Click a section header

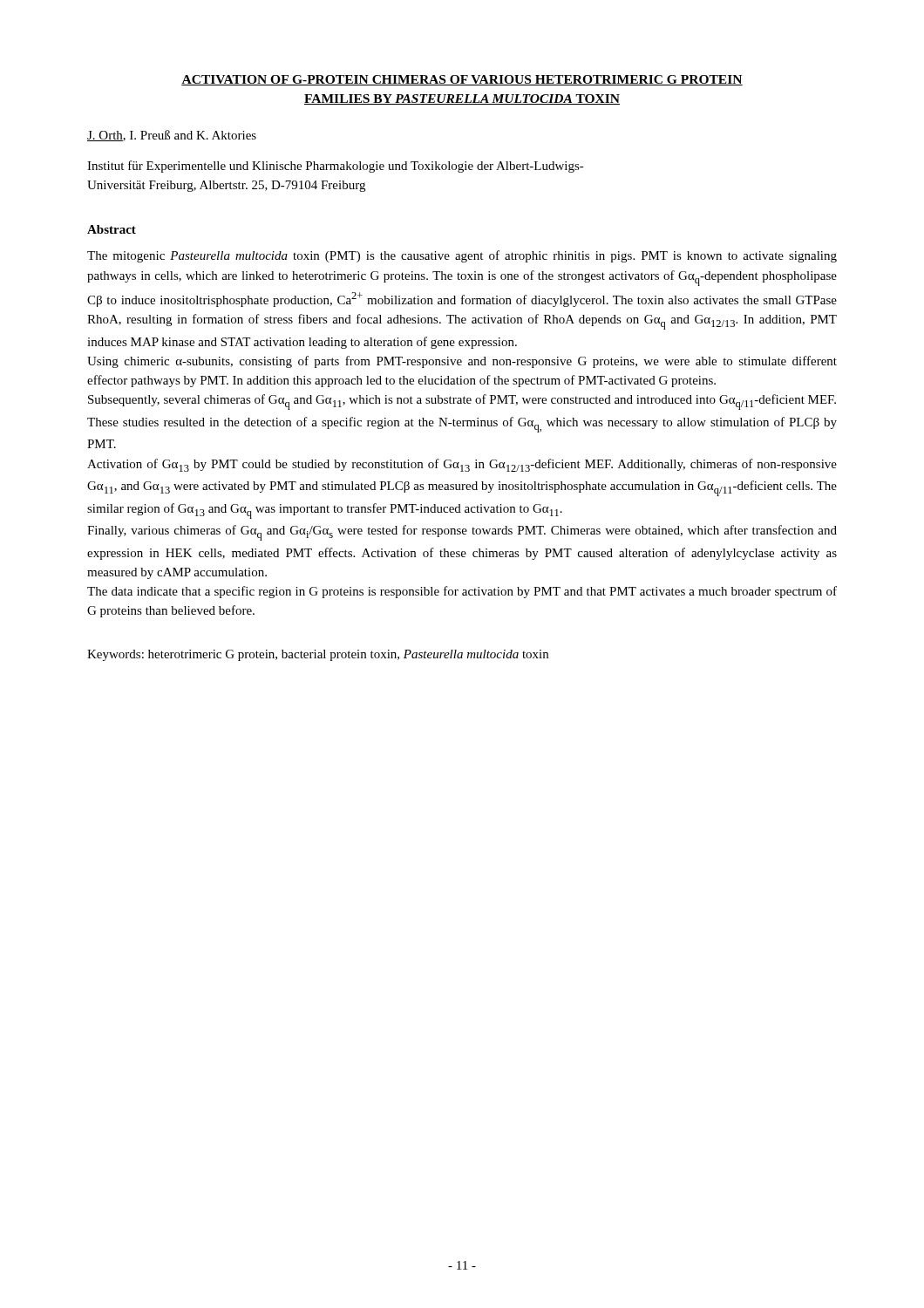click(x=462, y=230)
